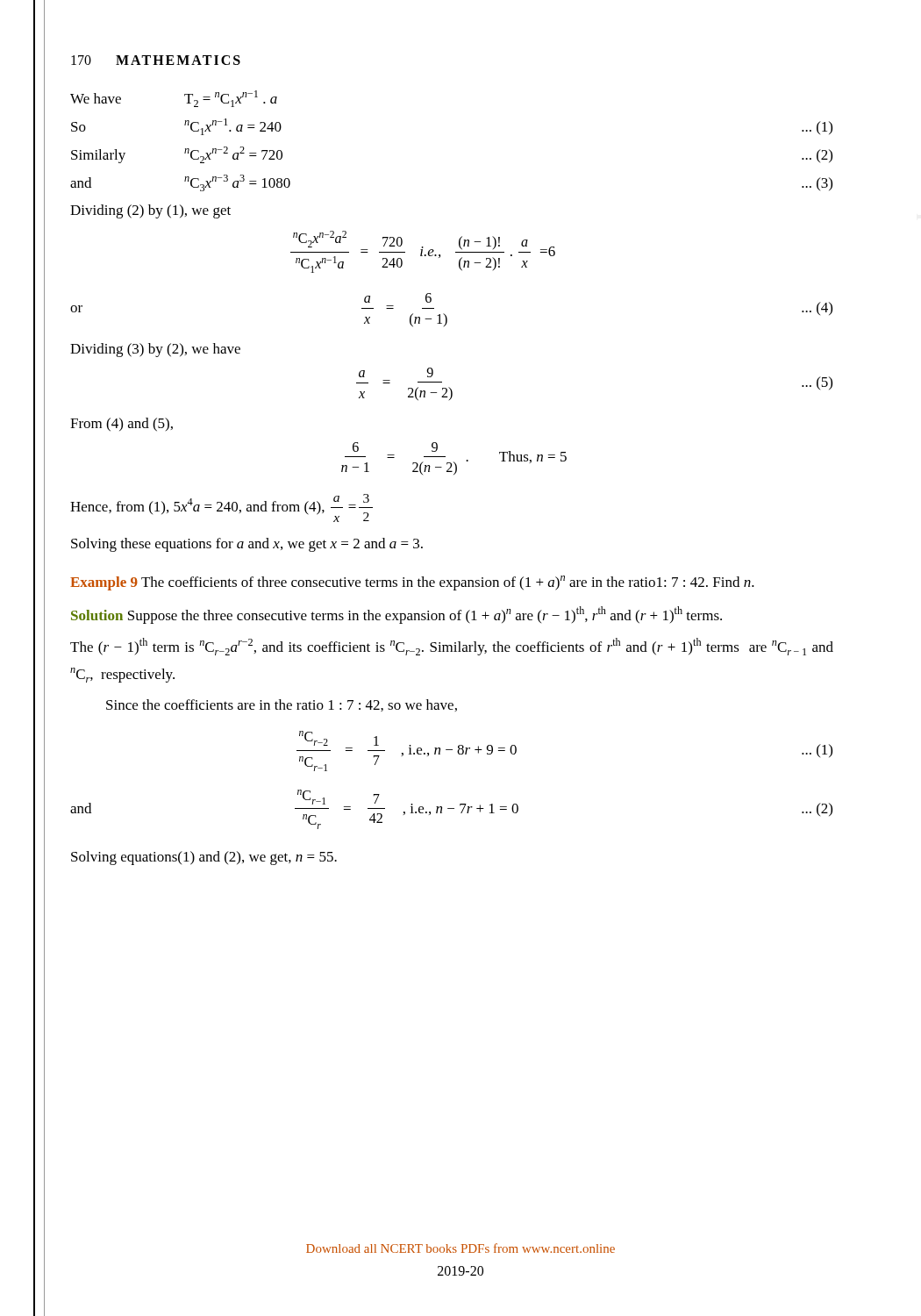Where is the passage that starts "Hence, from (1), 5x4a"?
This screenshot has height=1316, width=921.
[222, 508]
